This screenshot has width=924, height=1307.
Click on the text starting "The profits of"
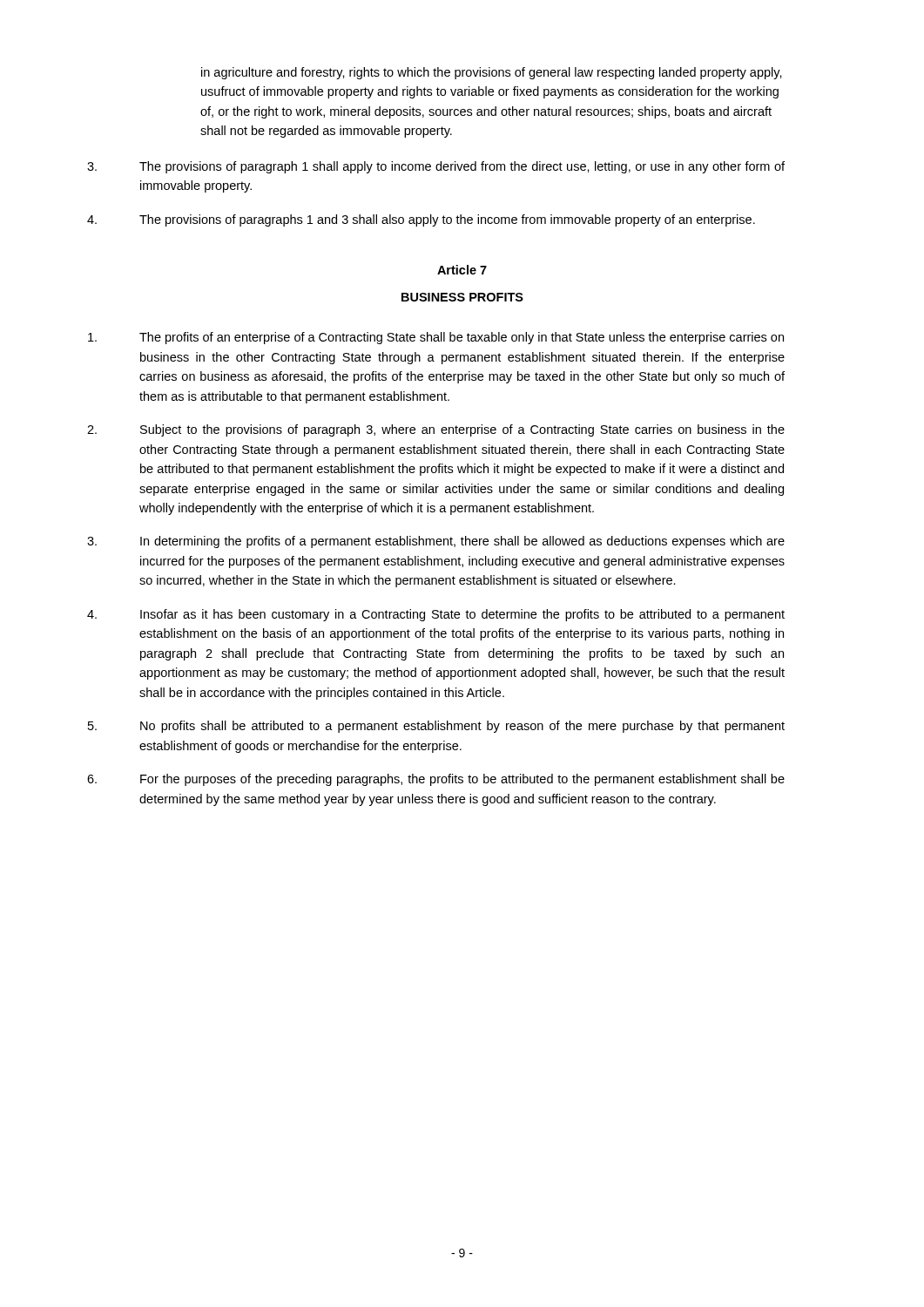tap(436, 367)
